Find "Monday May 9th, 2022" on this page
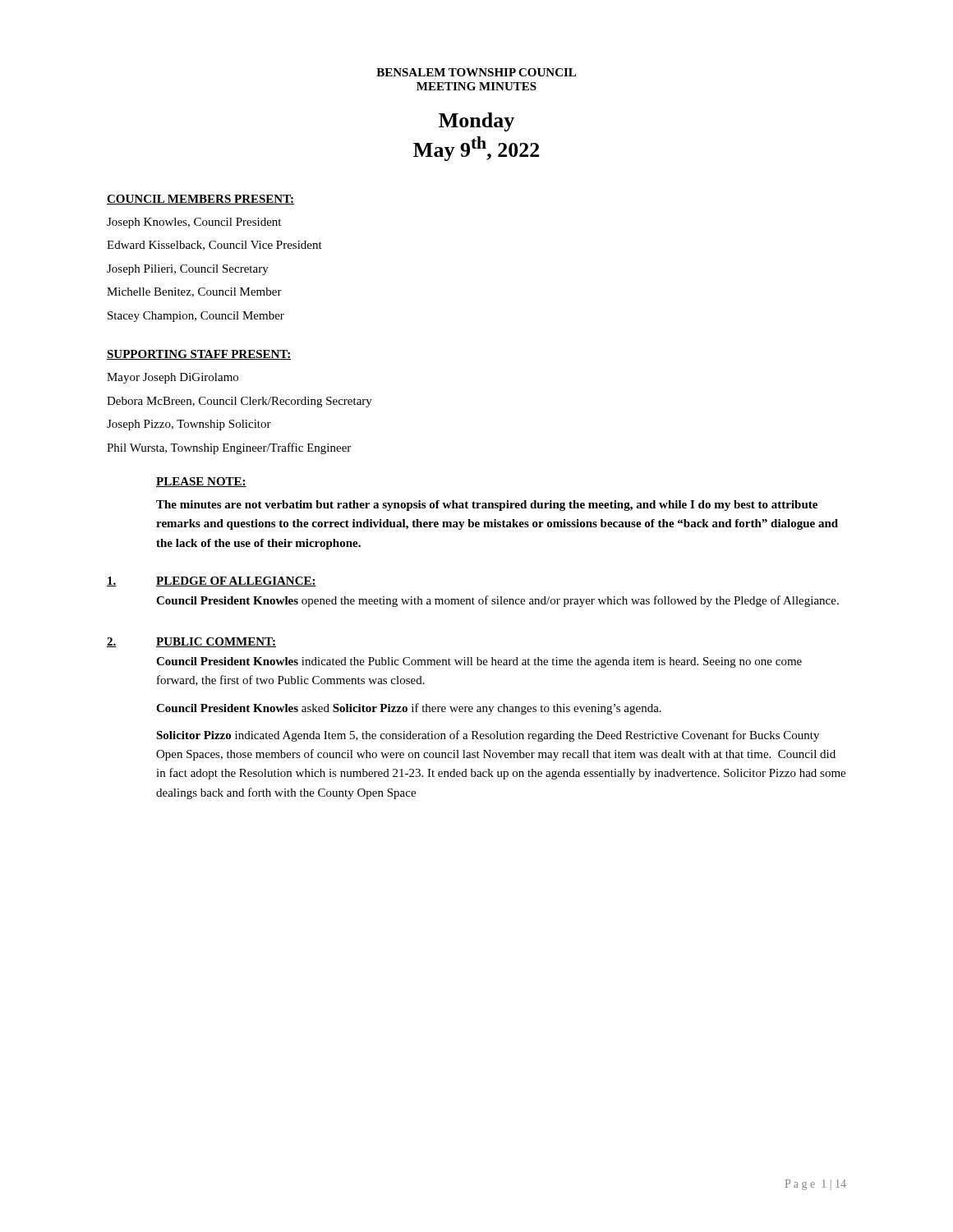Screen dimensions: 1232x953 click(x=476, y=135)
